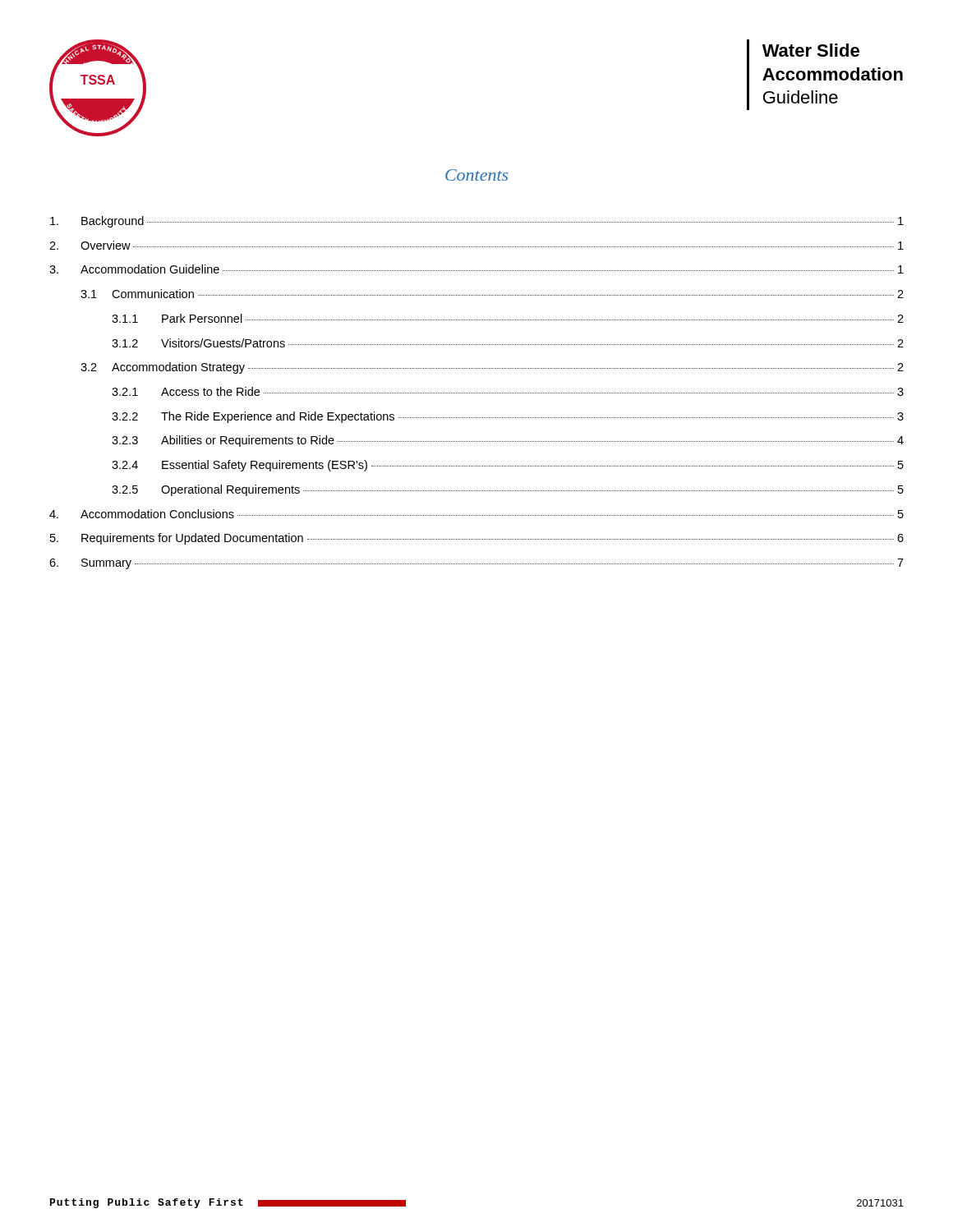Find the list item with the text "3.2.4 Essential Safety"
Viewport: 953px width, 1232px height.
pyautogui.click(x=508, y=466)
